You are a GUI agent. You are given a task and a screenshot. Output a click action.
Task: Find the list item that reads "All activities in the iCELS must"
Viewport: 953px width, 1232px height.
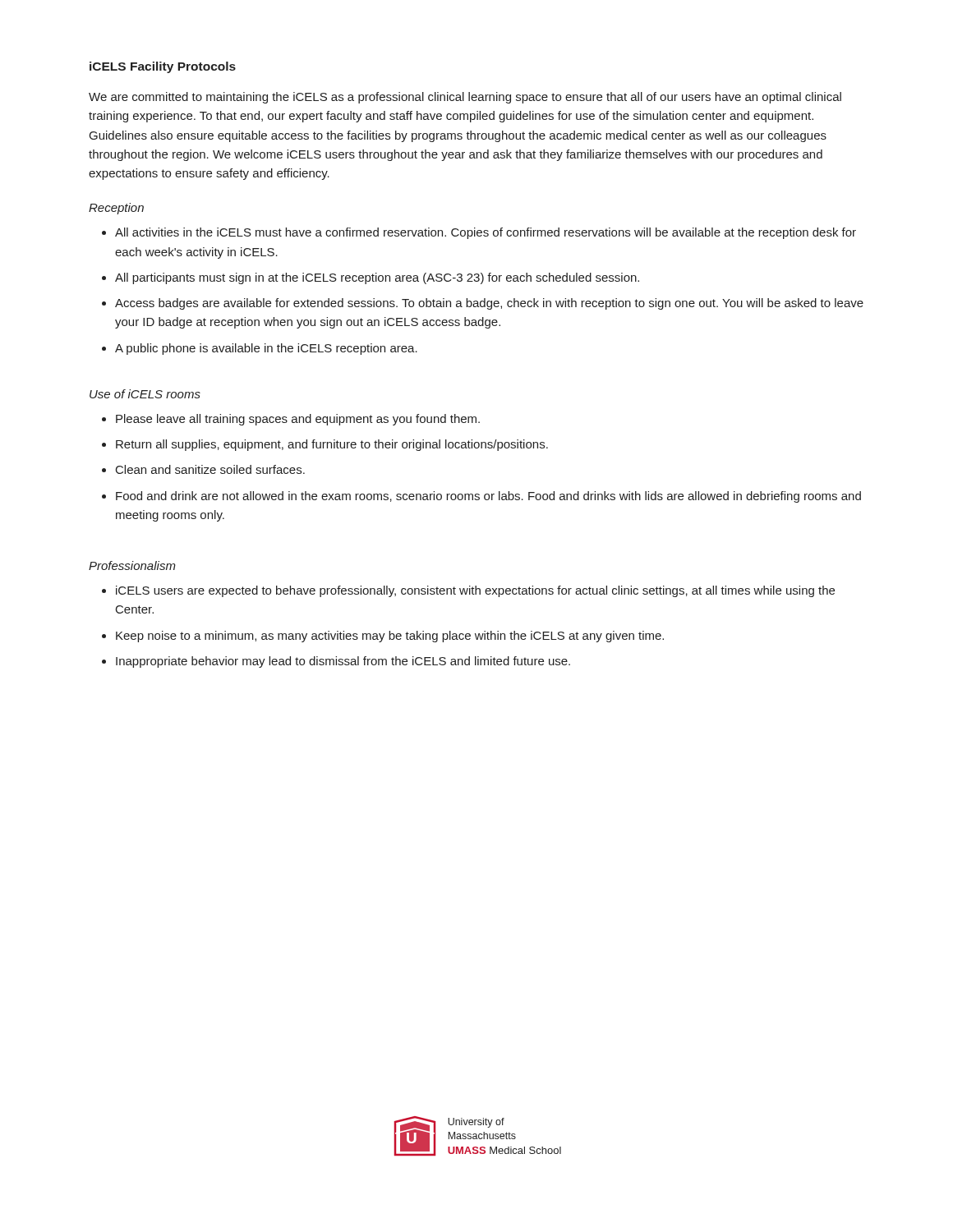(476, 242)
